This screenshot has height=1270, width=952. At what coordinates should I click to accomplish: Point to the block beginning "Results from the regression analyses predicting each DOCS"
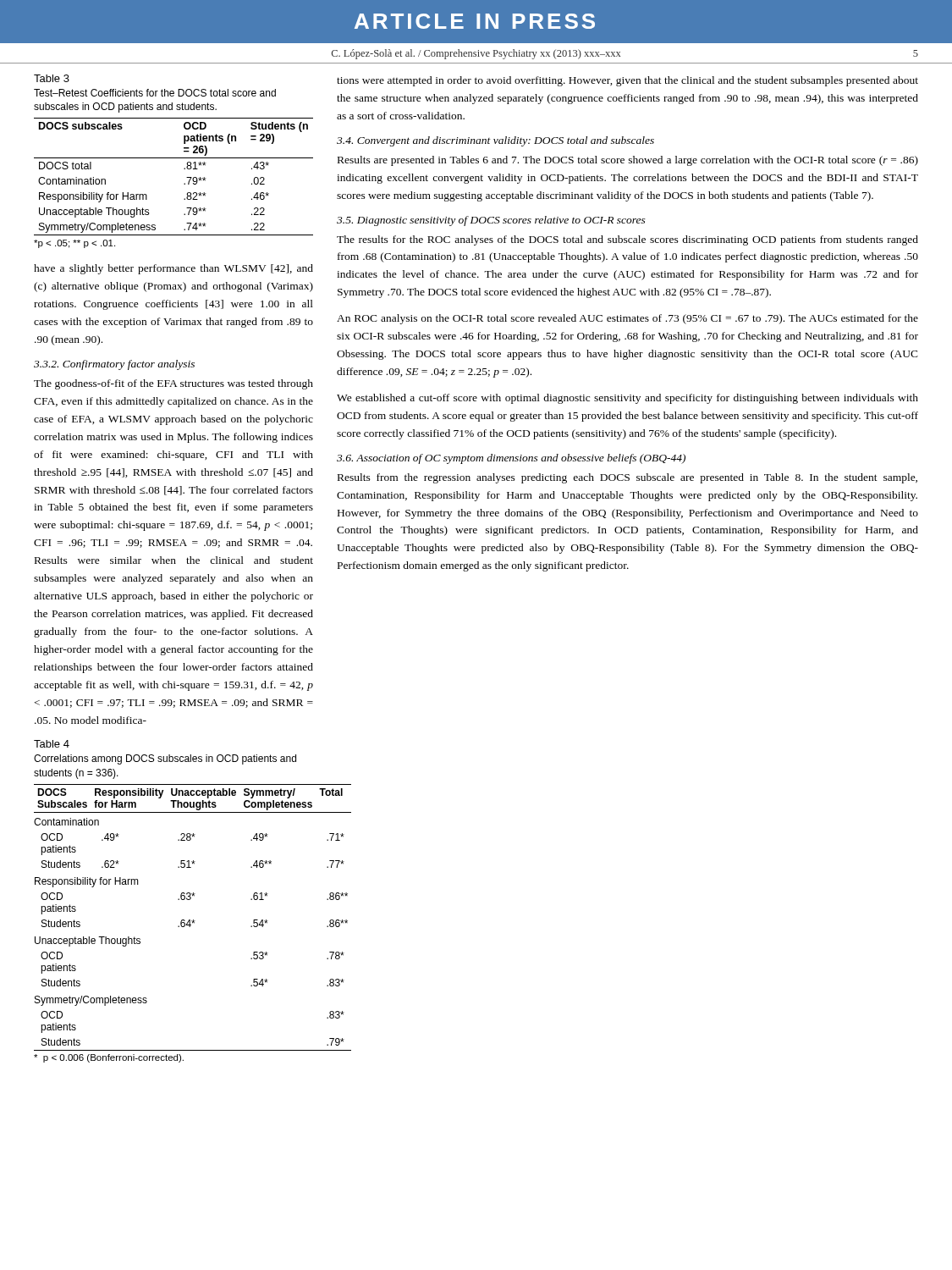(627, 521)
